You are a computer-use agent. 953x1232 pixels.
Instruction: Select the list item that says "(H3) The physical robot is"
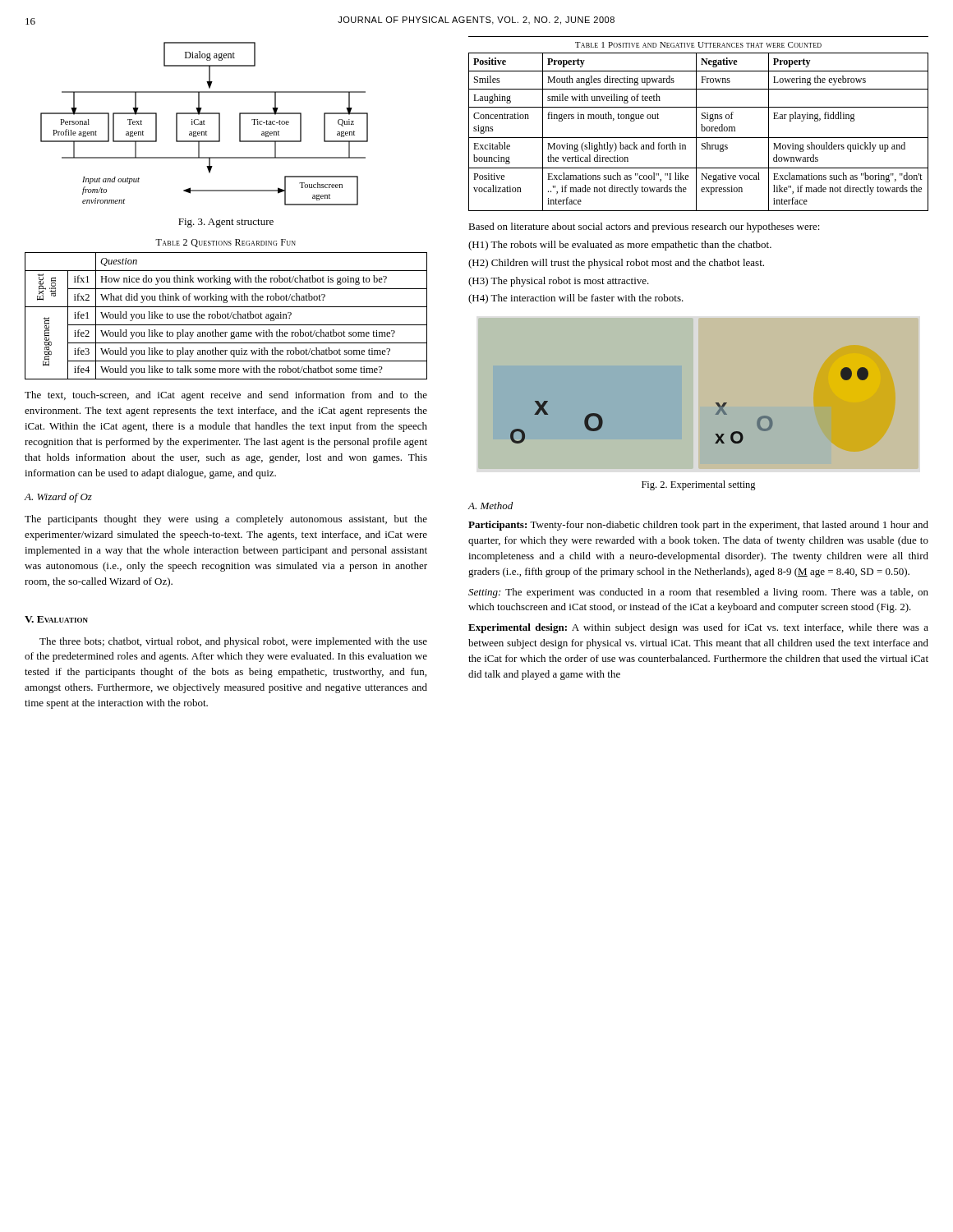559,280
